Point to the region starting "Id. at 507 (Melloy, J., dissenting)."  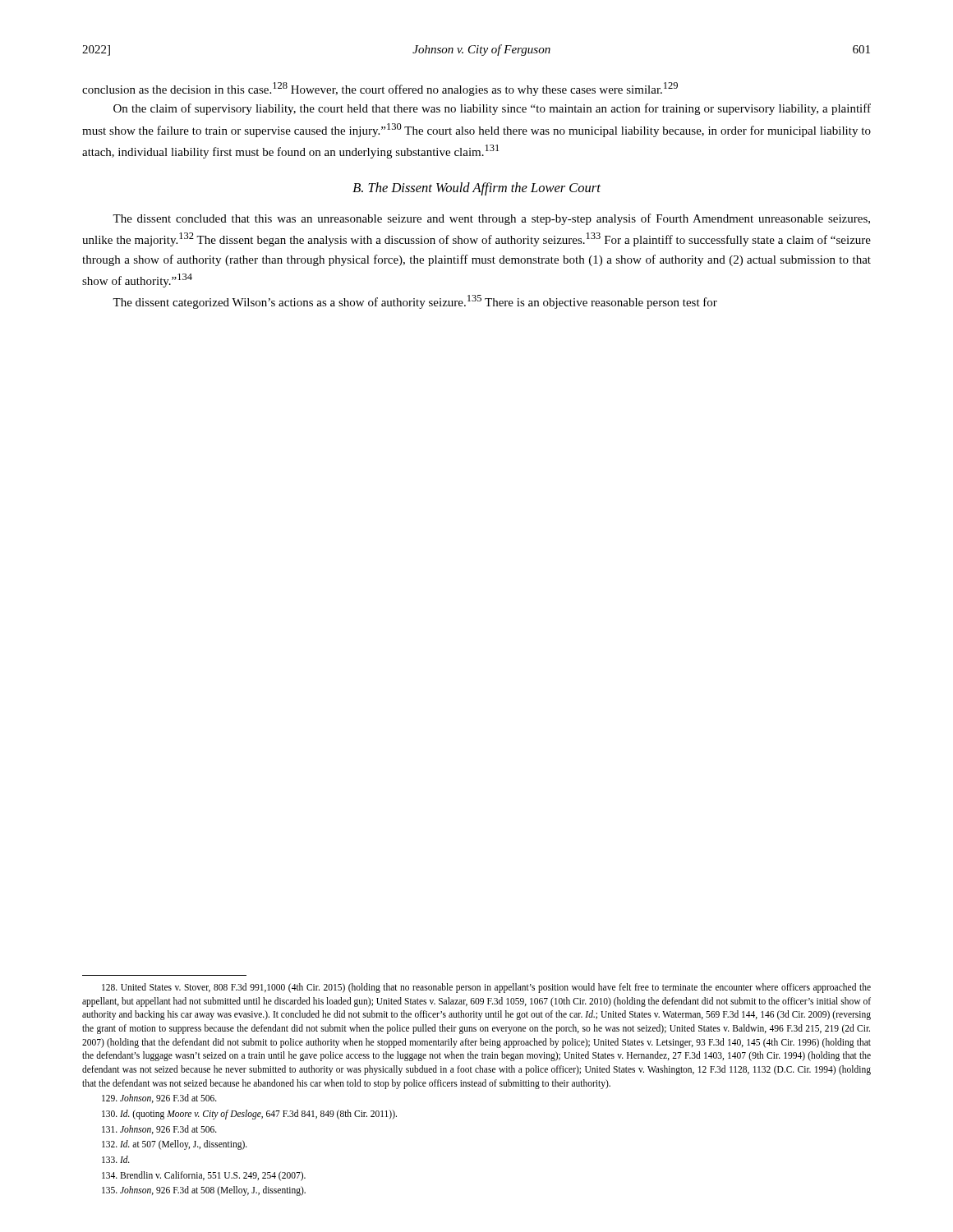(175, 1145)
